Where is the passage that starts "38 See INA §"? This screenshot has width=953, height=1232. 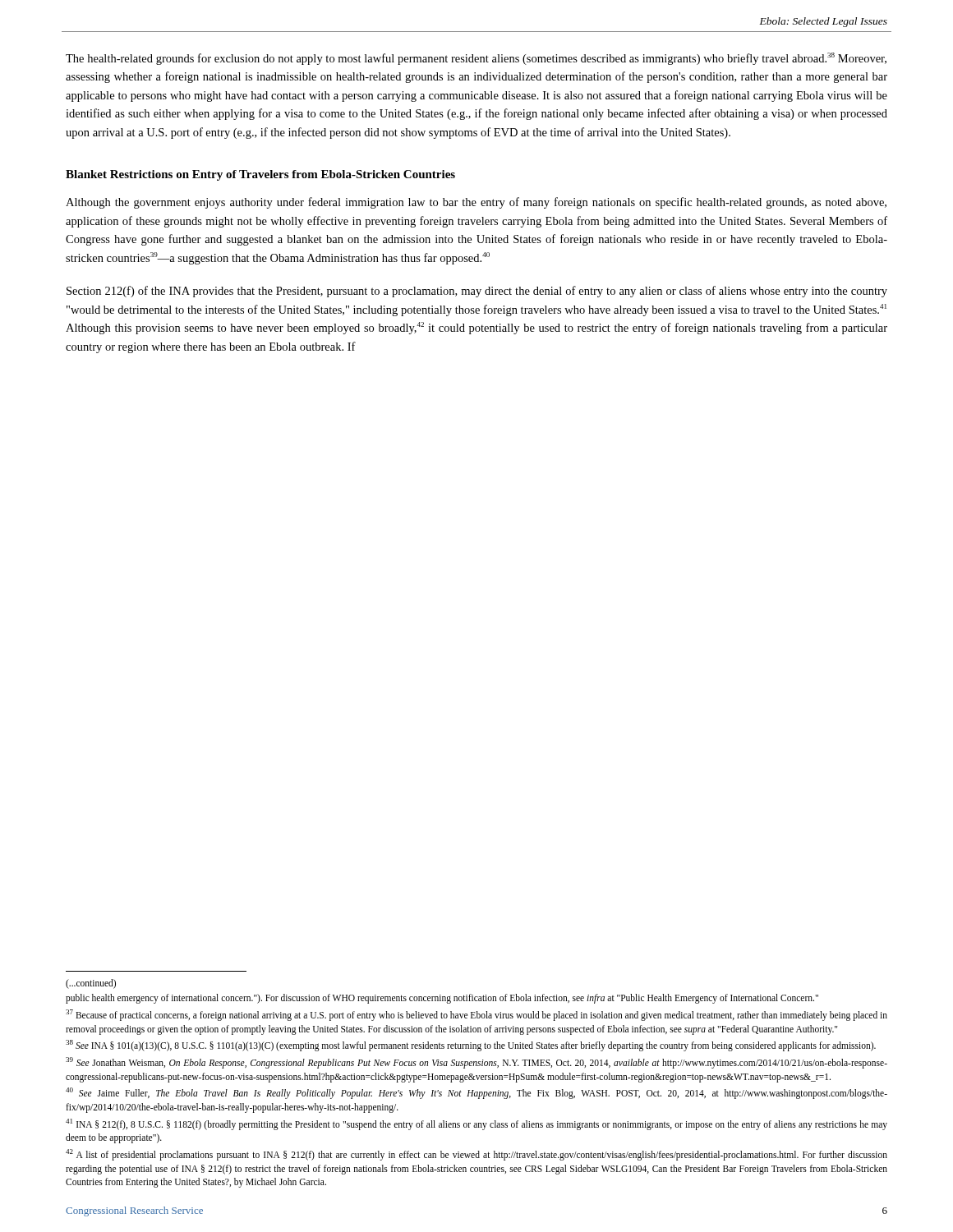pyautogui.click(x=471, y=1045)
